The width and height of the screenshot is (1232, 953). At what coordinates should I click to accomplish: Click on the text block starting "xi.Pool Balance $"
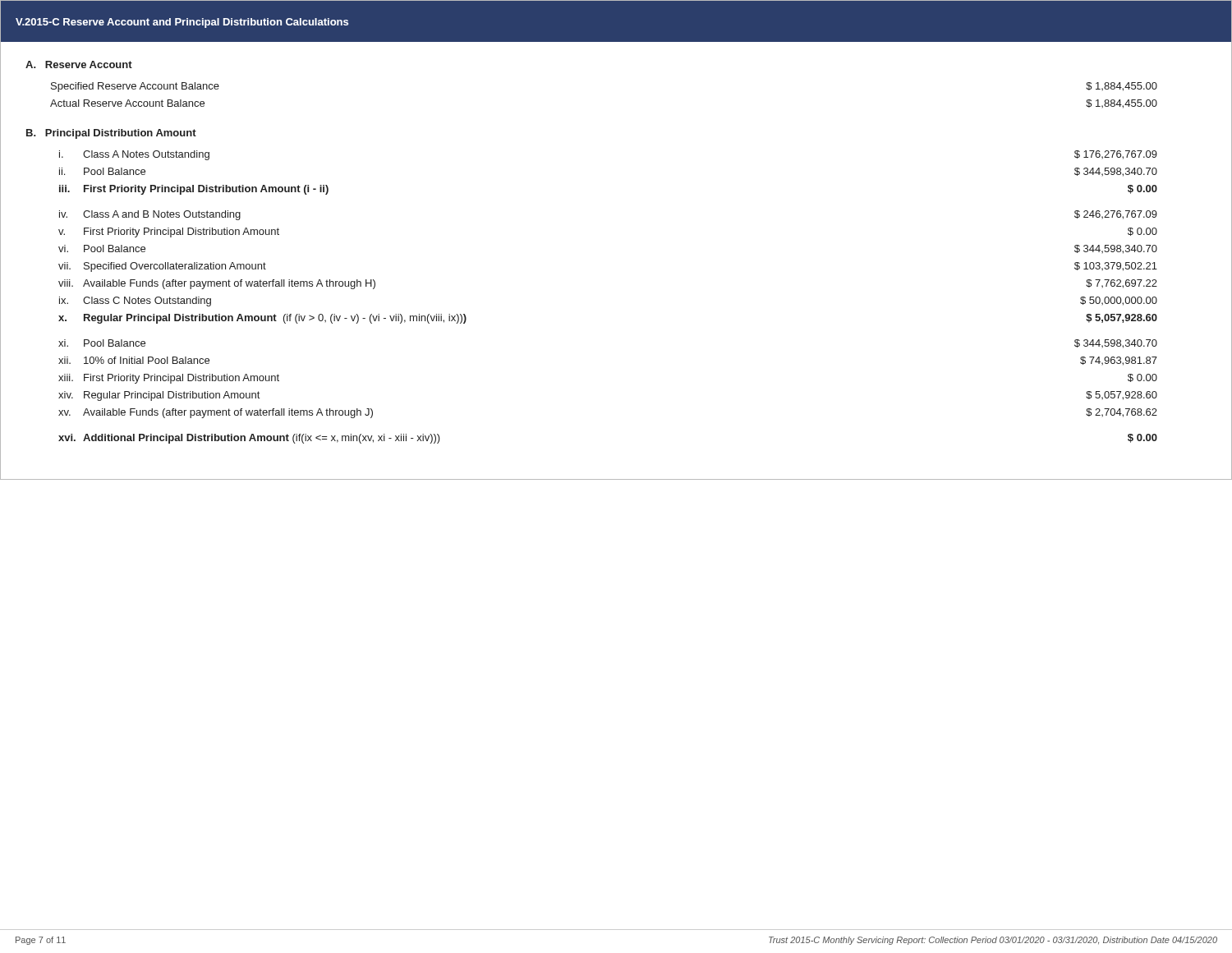111,343
